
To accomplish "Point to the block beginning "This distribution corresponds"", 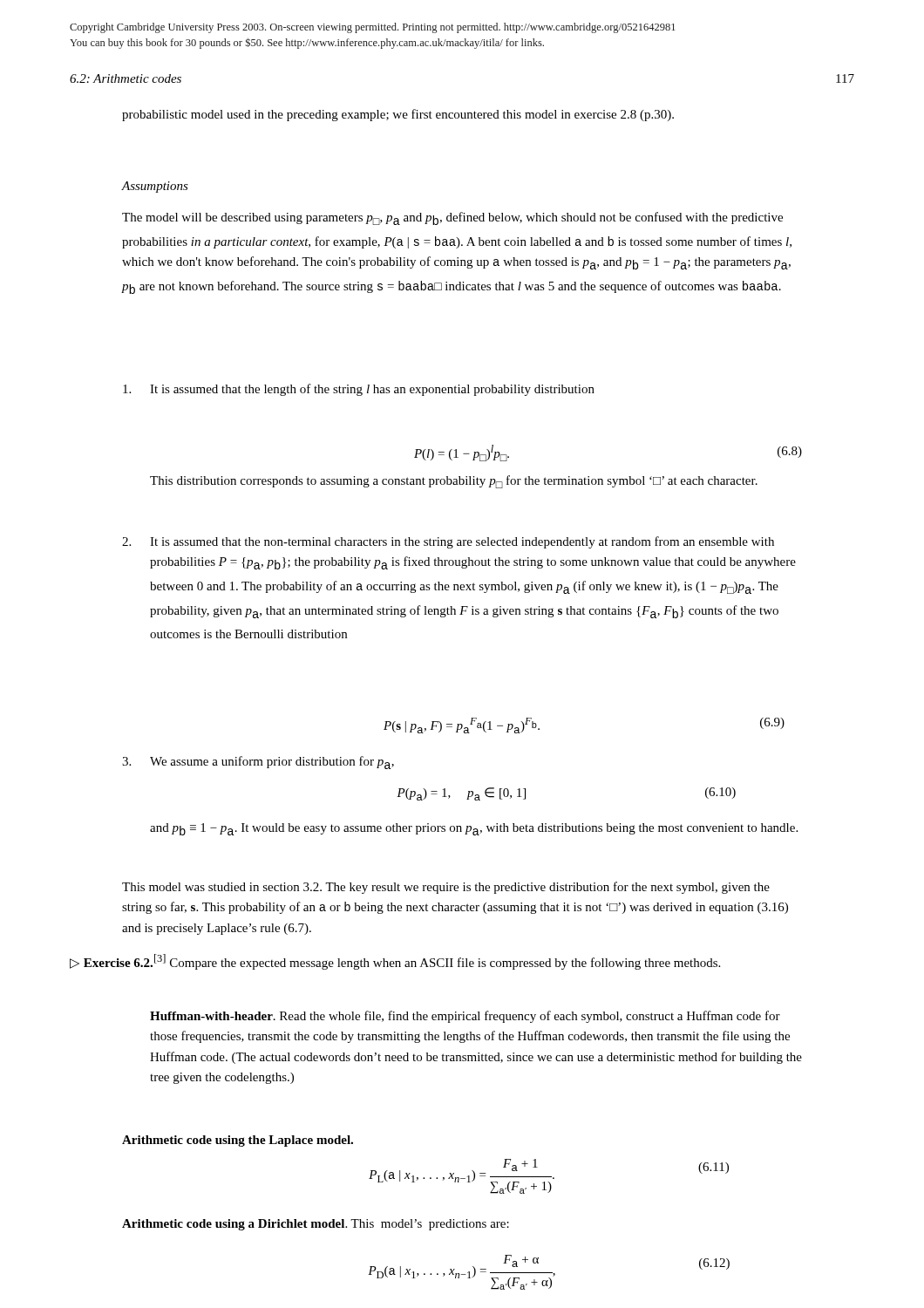I will [x=454, y=482].
